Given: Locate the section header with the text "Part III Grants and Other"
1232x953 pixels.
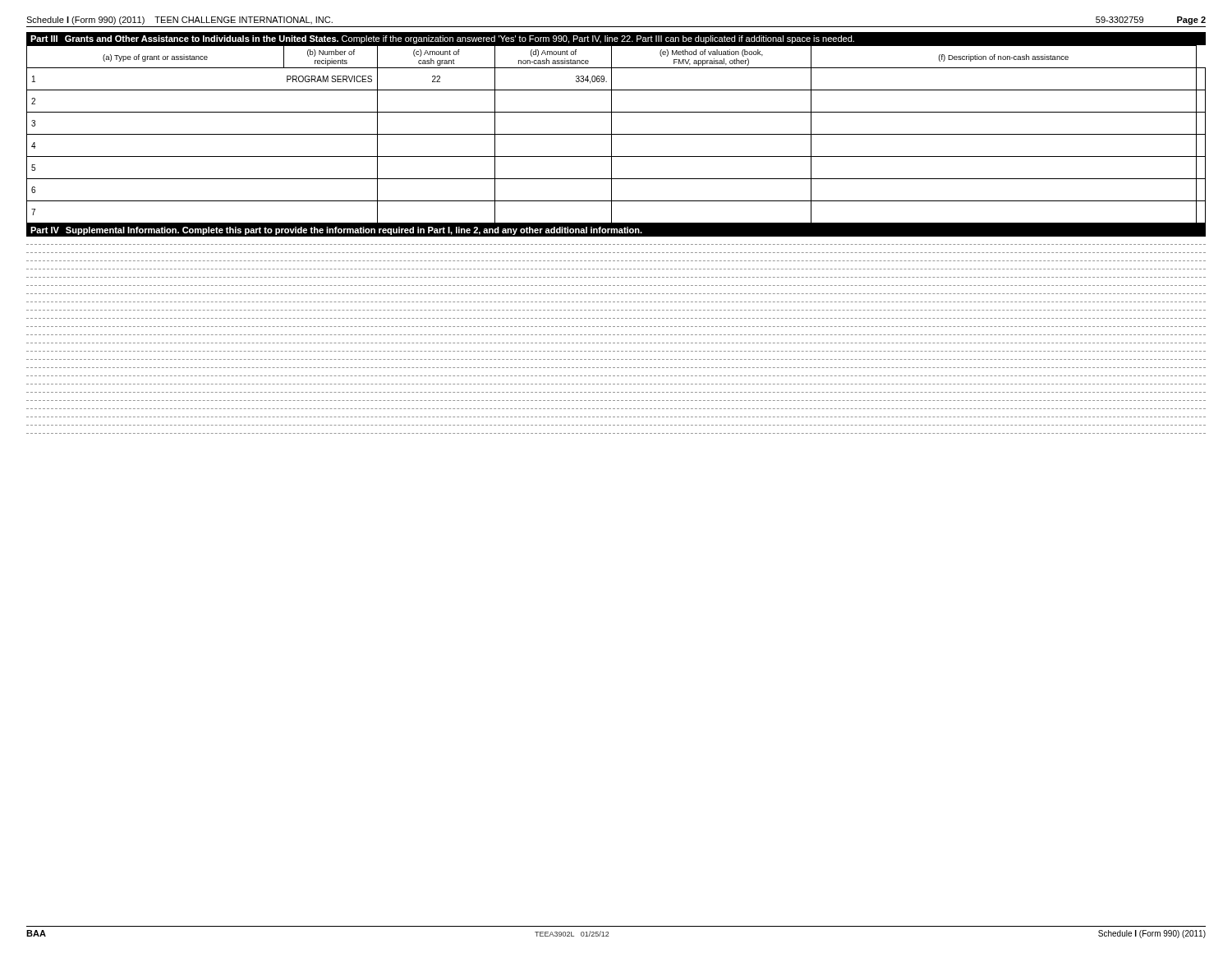Looking at the screenshot, I should click(x=443, y=39).
